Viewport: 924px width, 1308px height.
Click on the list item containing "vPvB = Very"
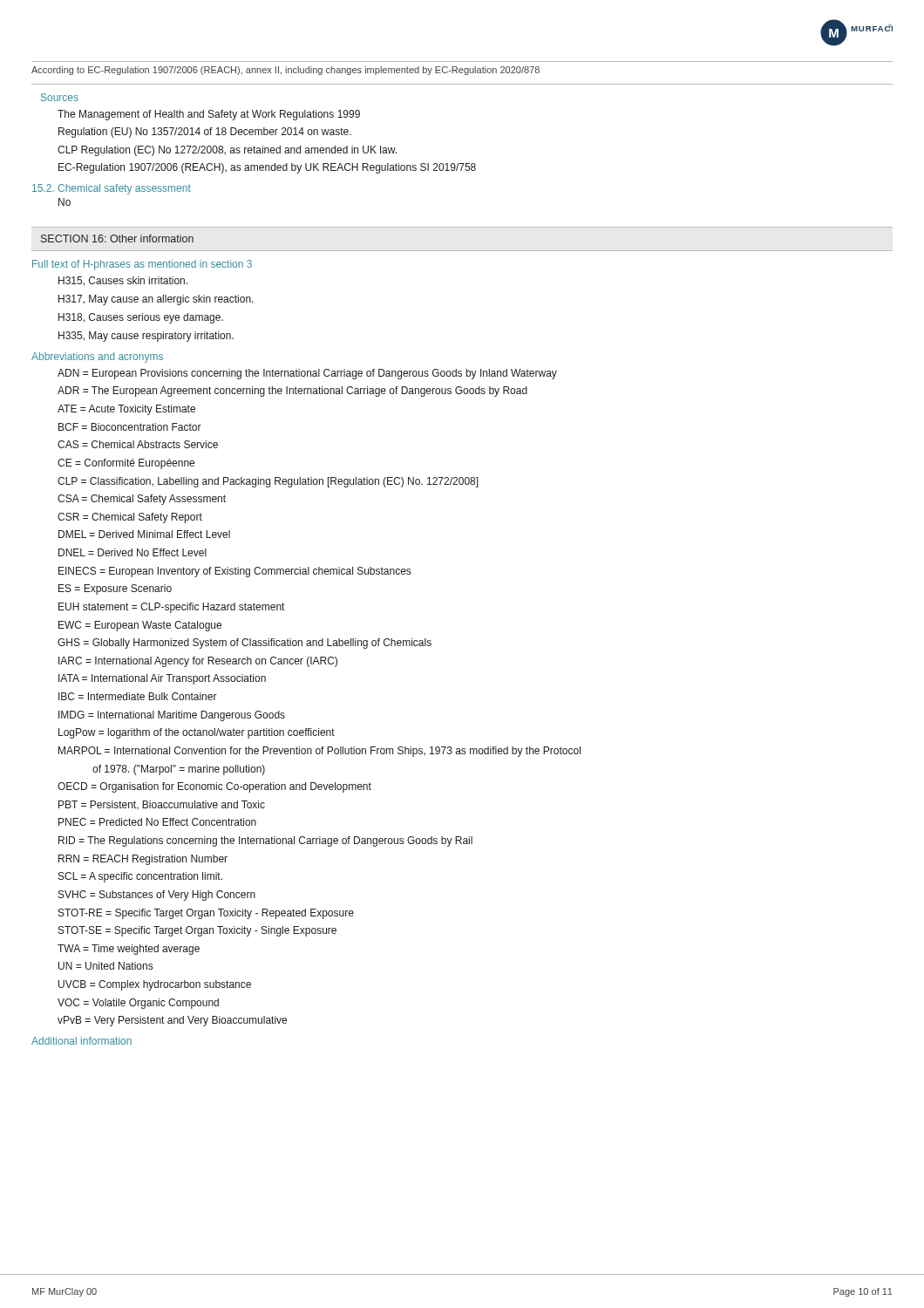click(x=173, y=1020)
